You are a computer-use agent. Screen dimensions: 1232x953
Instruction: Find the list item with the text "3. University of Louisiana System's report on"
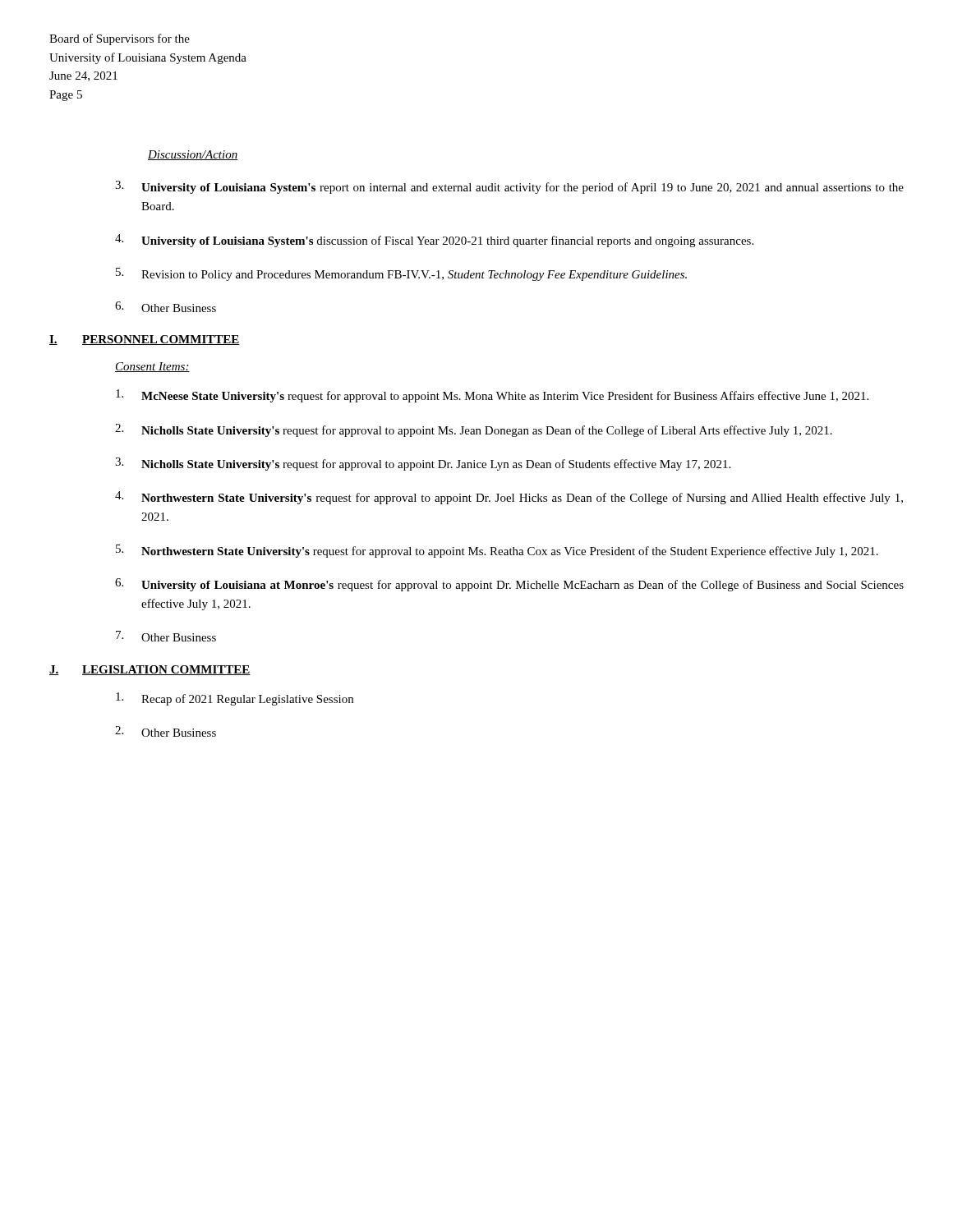509,197
